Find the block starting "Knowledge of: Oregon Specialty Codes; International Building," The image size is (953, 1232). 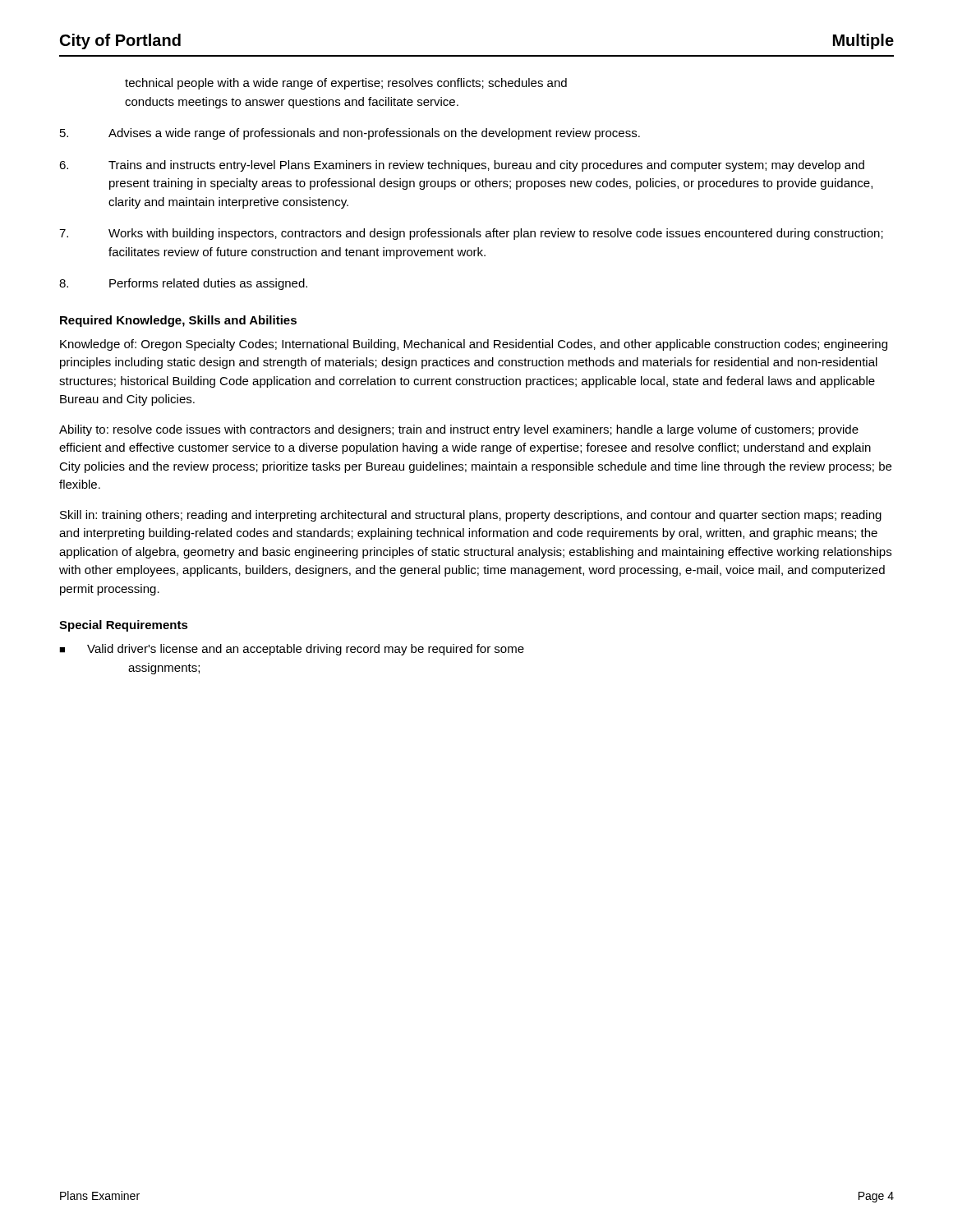(x=474, y=371)
